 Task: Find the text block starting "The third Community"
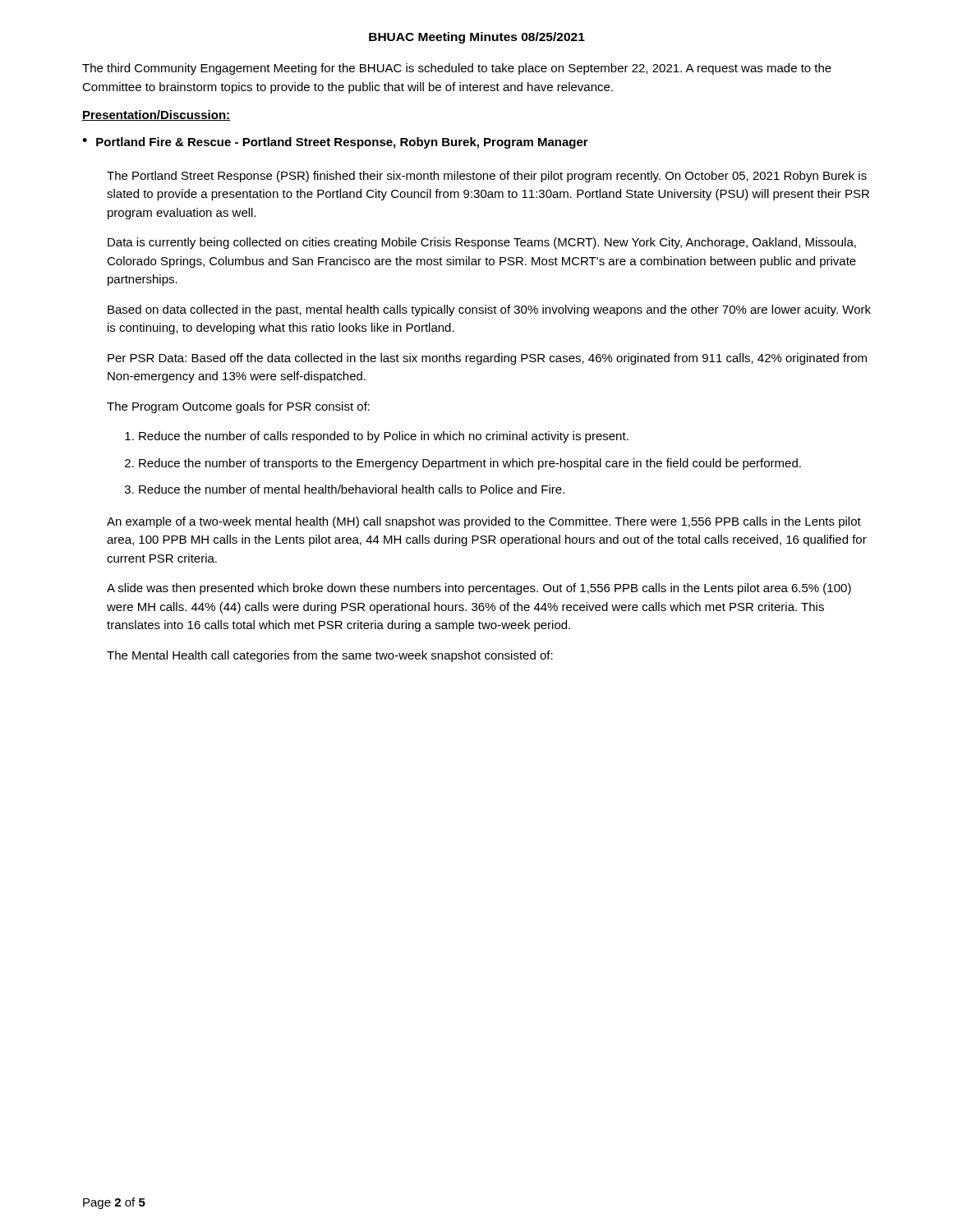coord(457,77)
